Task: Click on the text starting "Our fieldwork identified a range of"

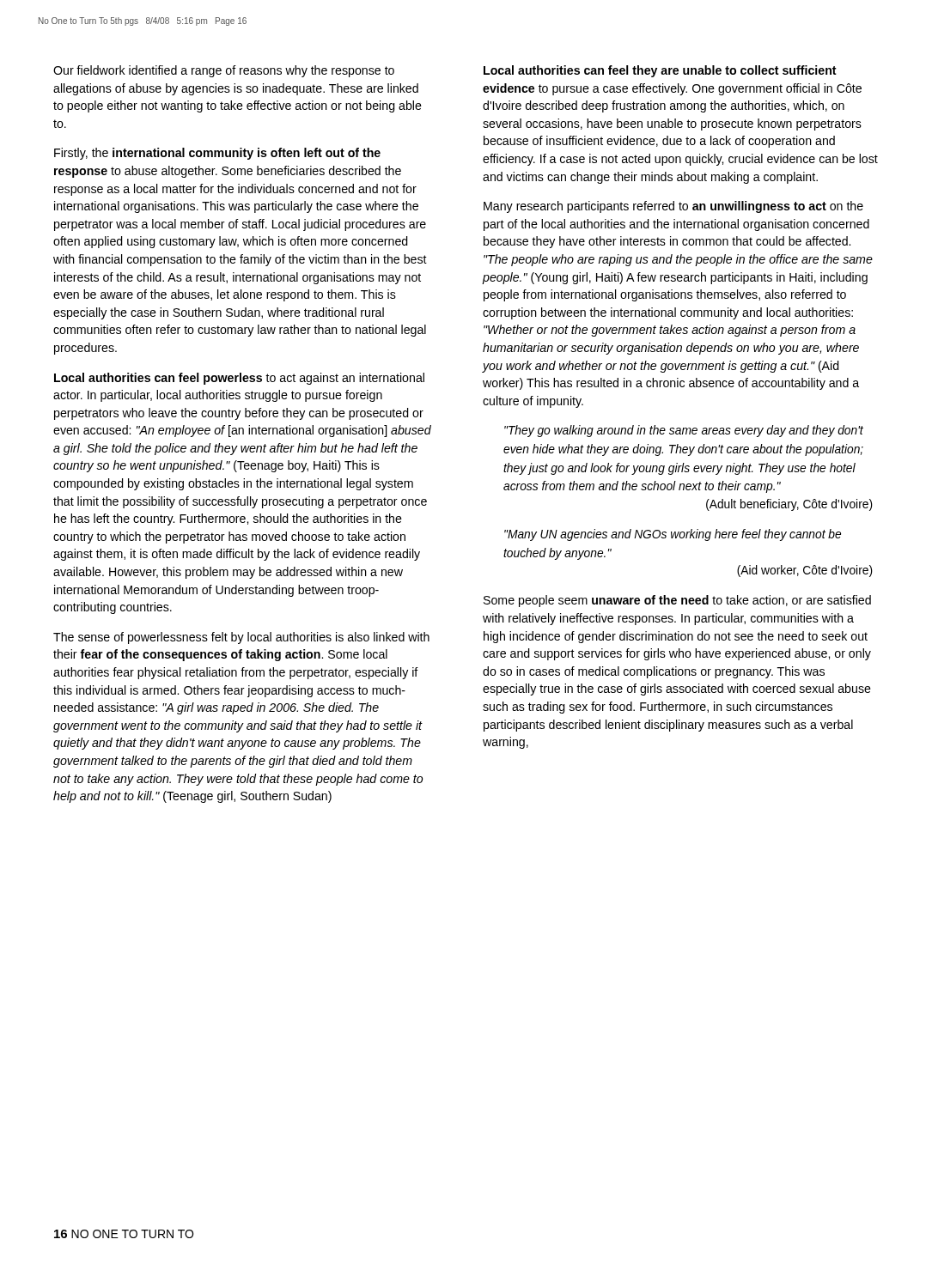Action: pos(237,97)
